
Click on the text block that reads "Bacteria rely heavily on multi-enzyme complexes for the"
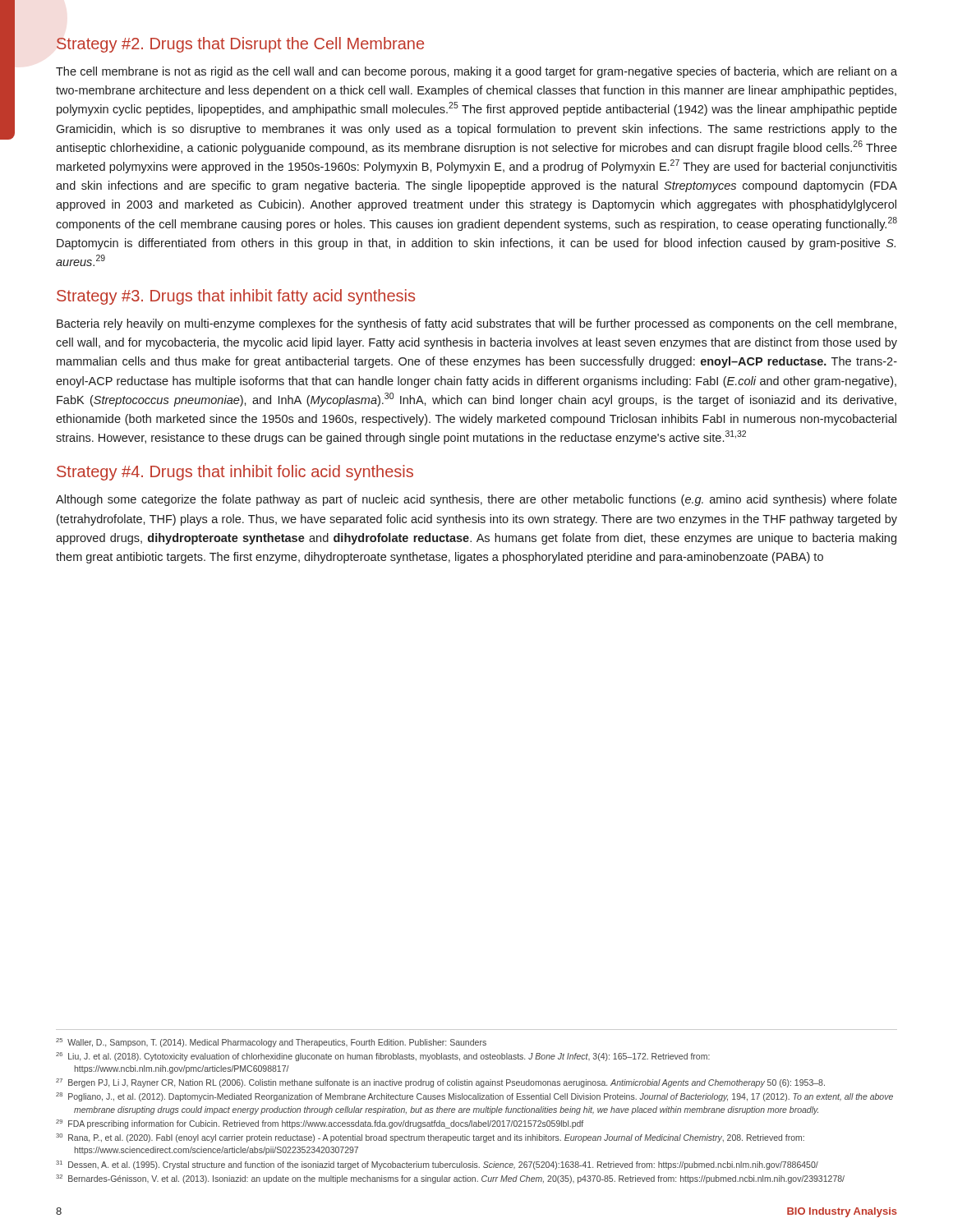pos(476,381)
